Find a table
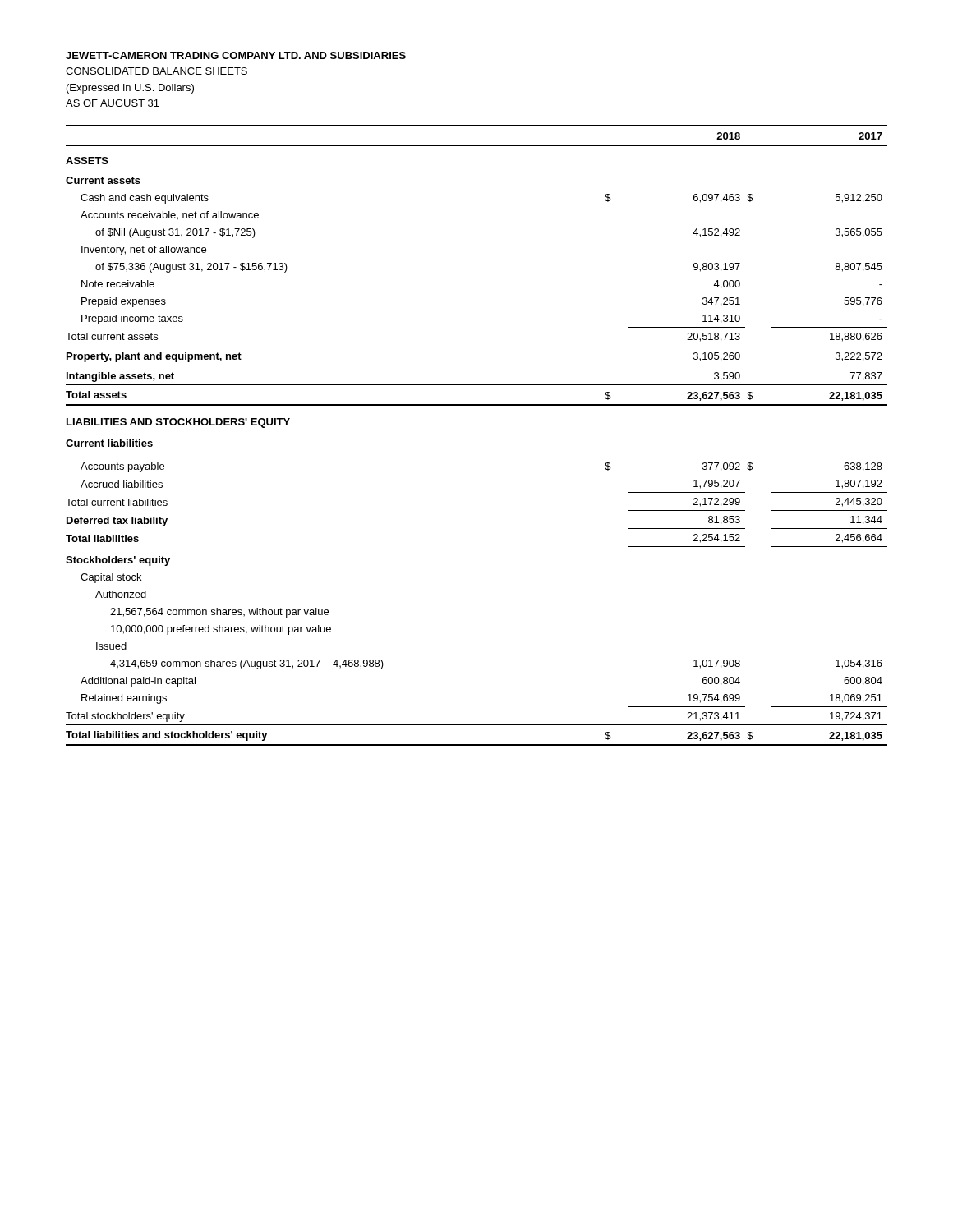The width and height of the screenshot is (953, 1232). pos(476,435)
